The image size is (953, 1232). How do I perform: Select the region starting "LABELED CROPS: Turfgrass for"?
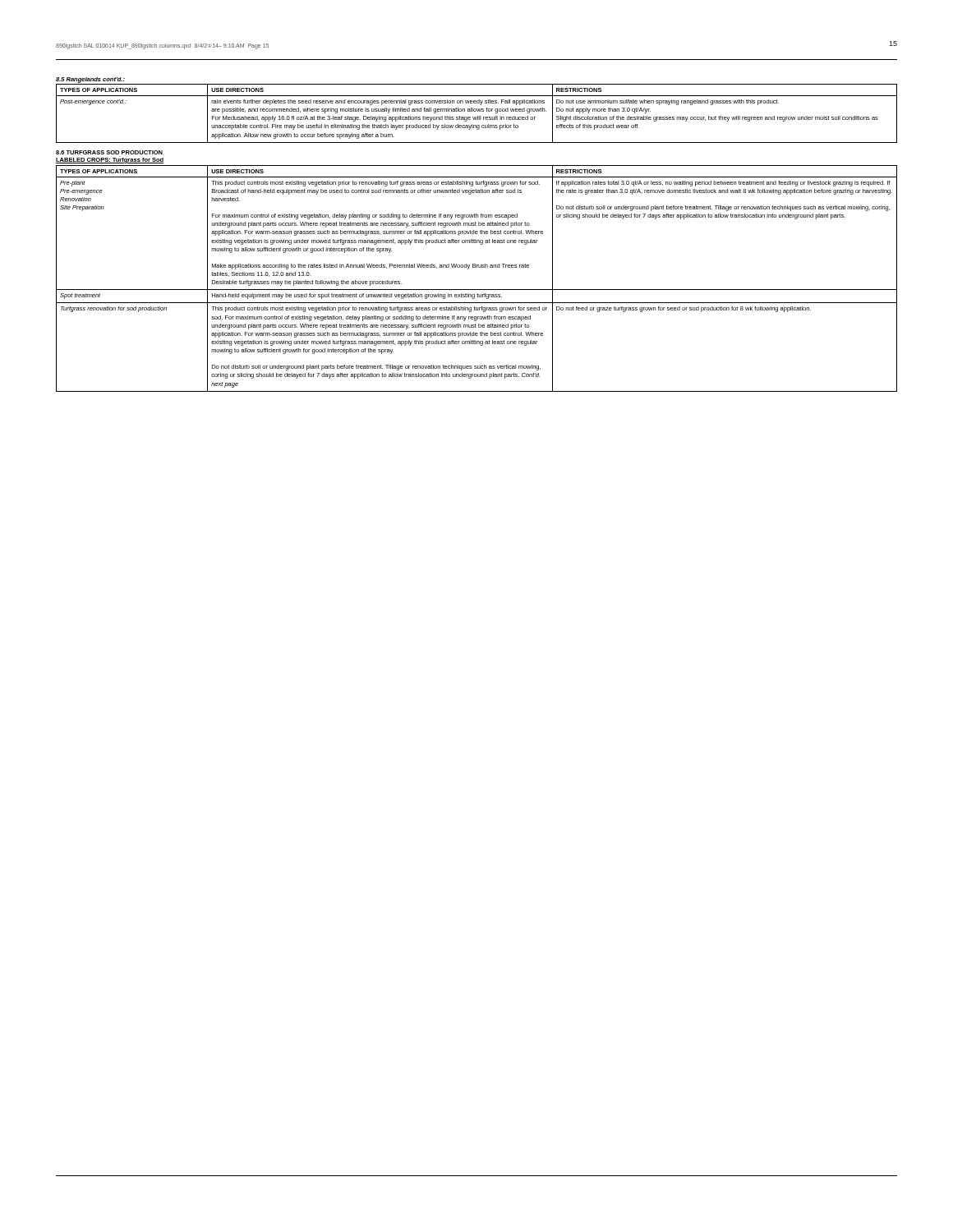coord(110,159)
